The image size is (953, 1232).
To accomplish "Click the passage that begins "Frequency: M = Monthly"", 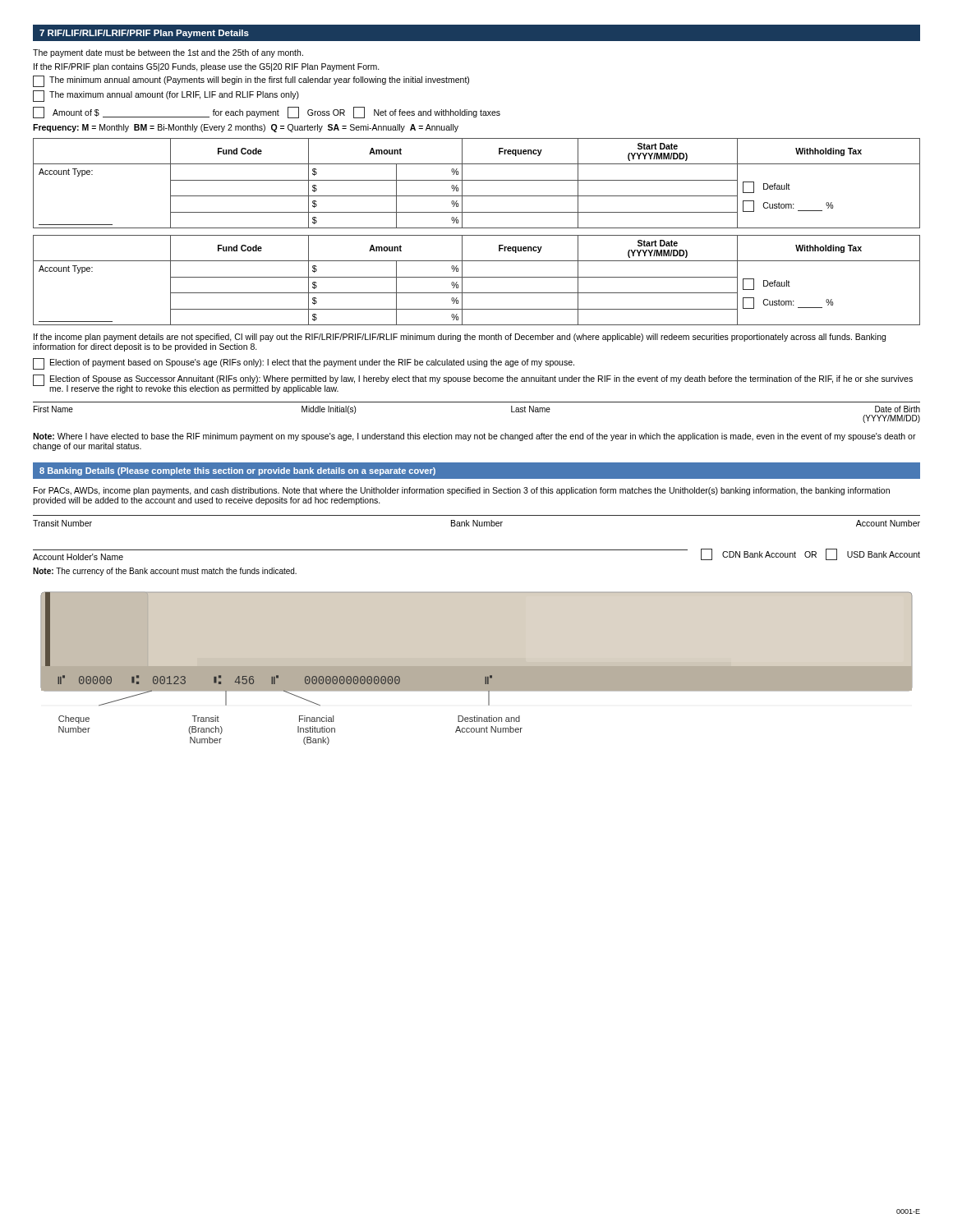I will click(x=246, y=127).
